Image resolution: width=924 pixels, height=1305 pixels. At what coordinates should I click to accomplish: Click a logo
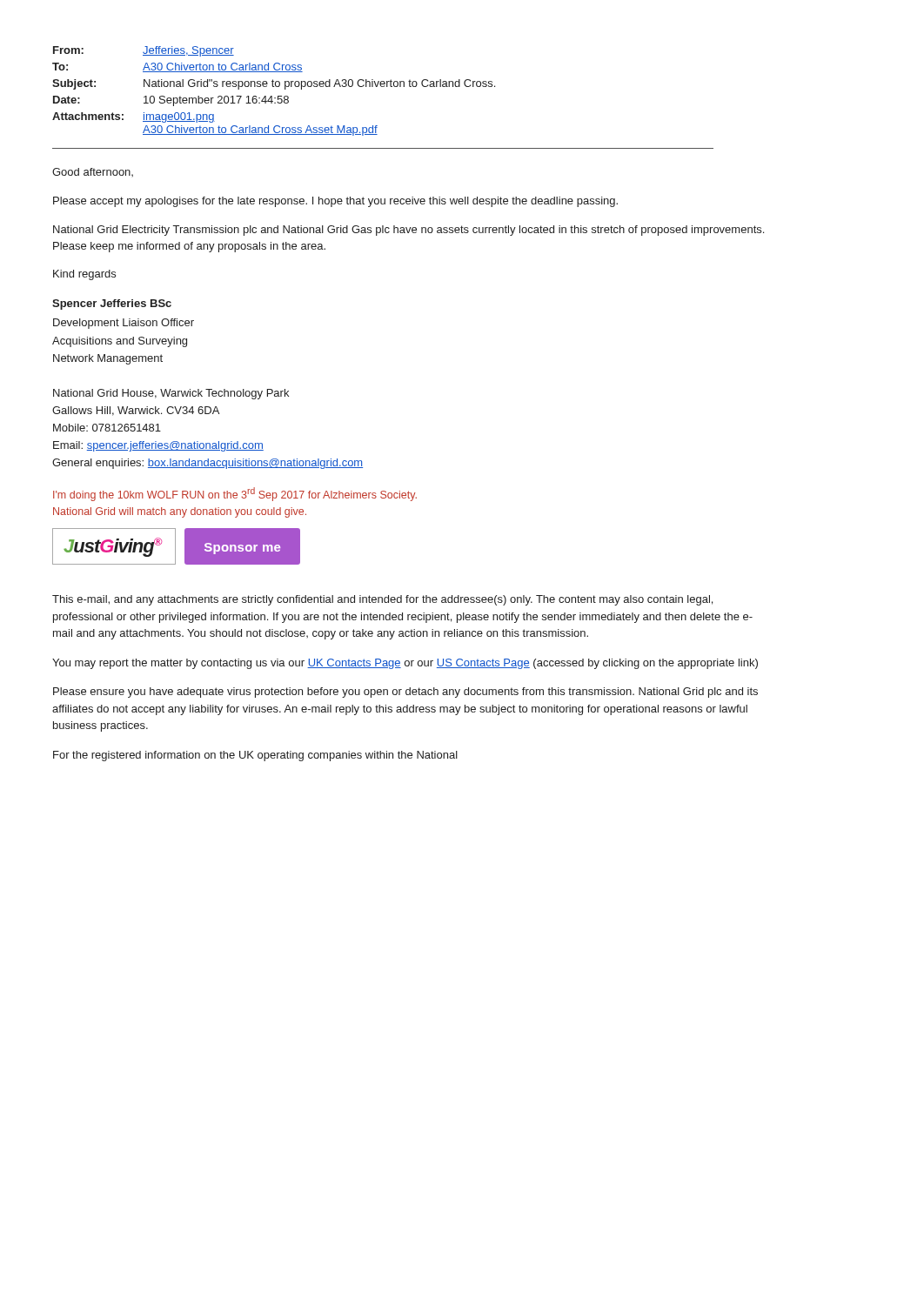[462, 547]
